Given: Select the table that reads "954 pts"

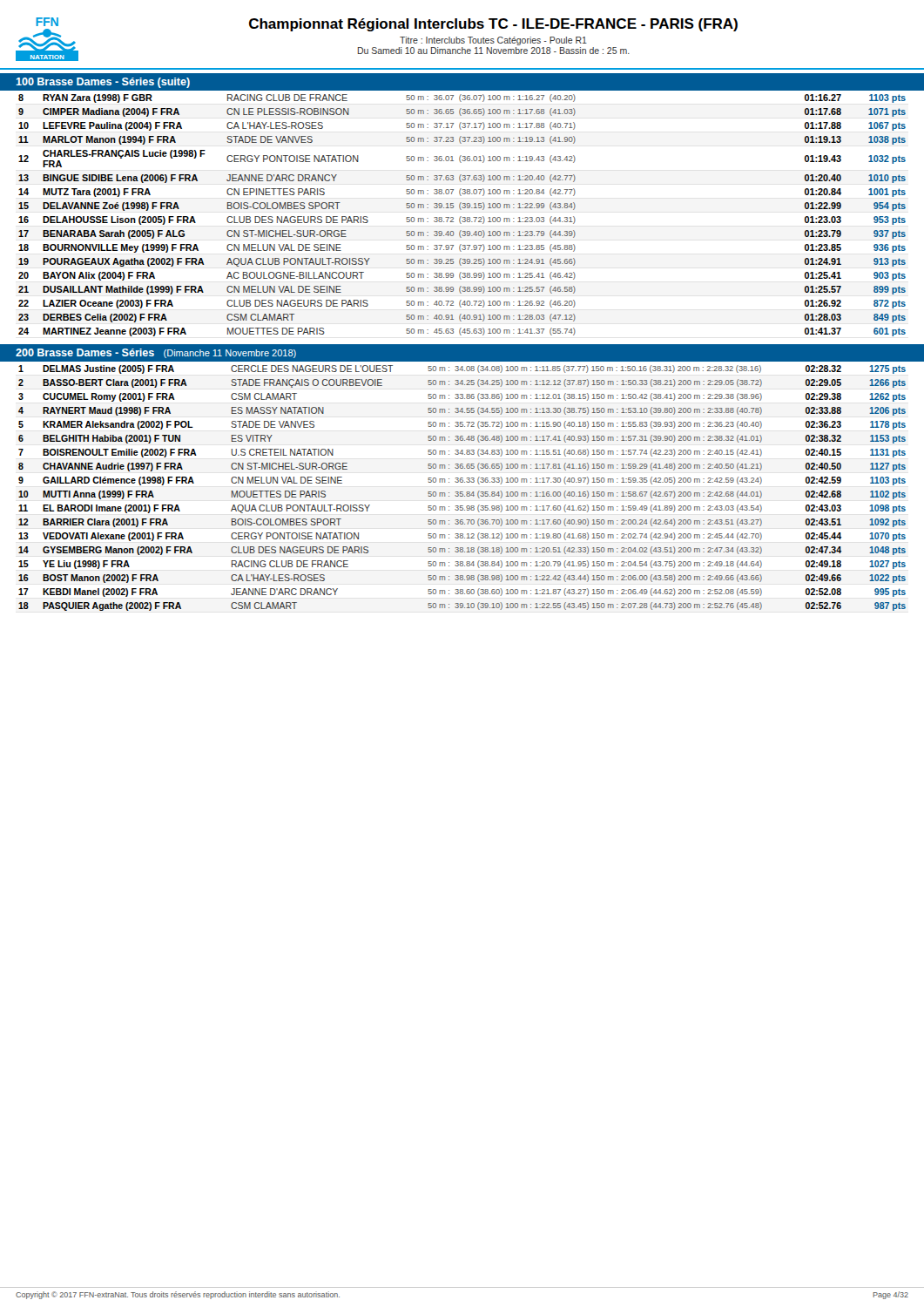Looking at the screenshot, I should tap(462, 214).
